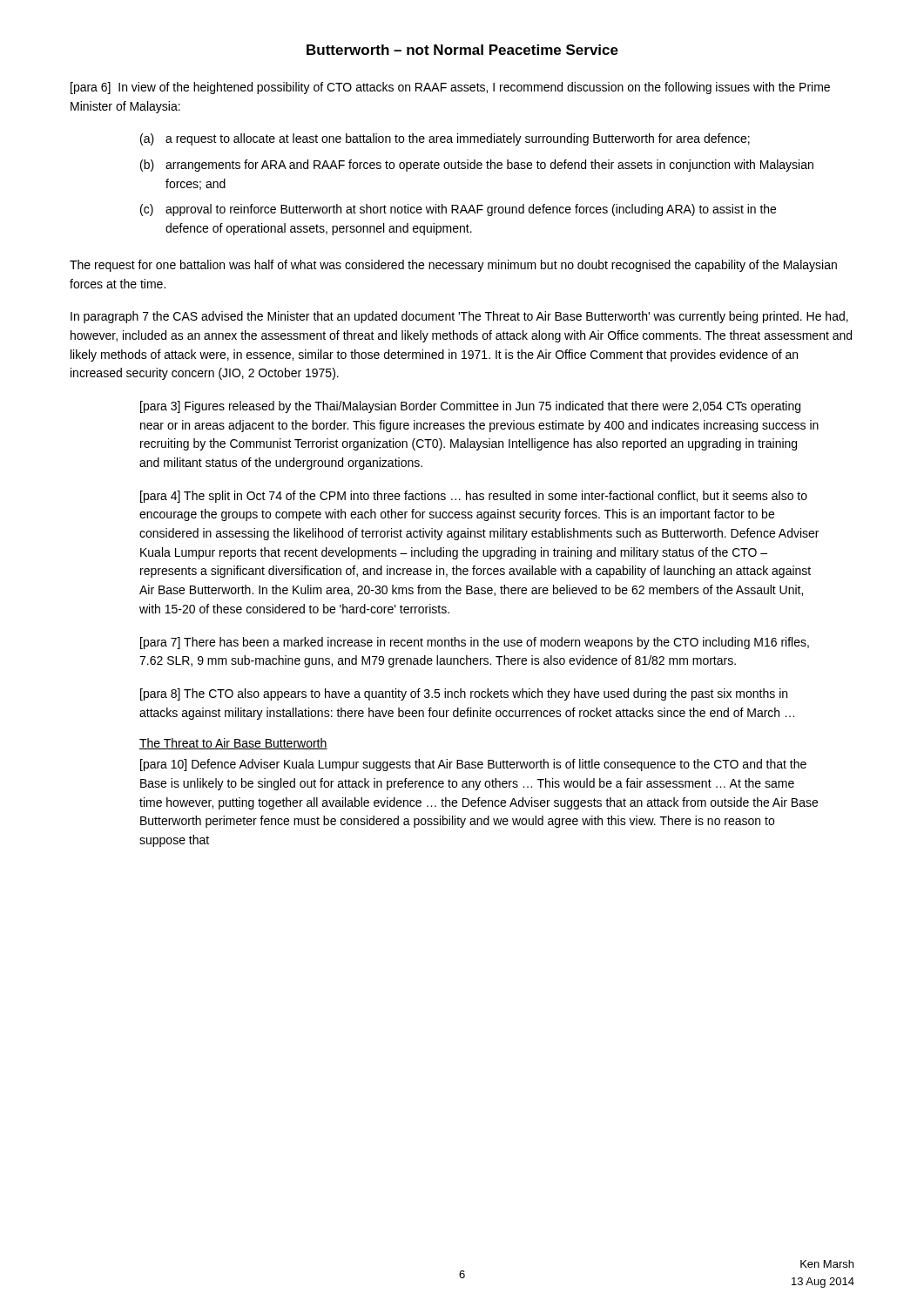Select the text block with the text "[para 6] In"

(450, 97)
